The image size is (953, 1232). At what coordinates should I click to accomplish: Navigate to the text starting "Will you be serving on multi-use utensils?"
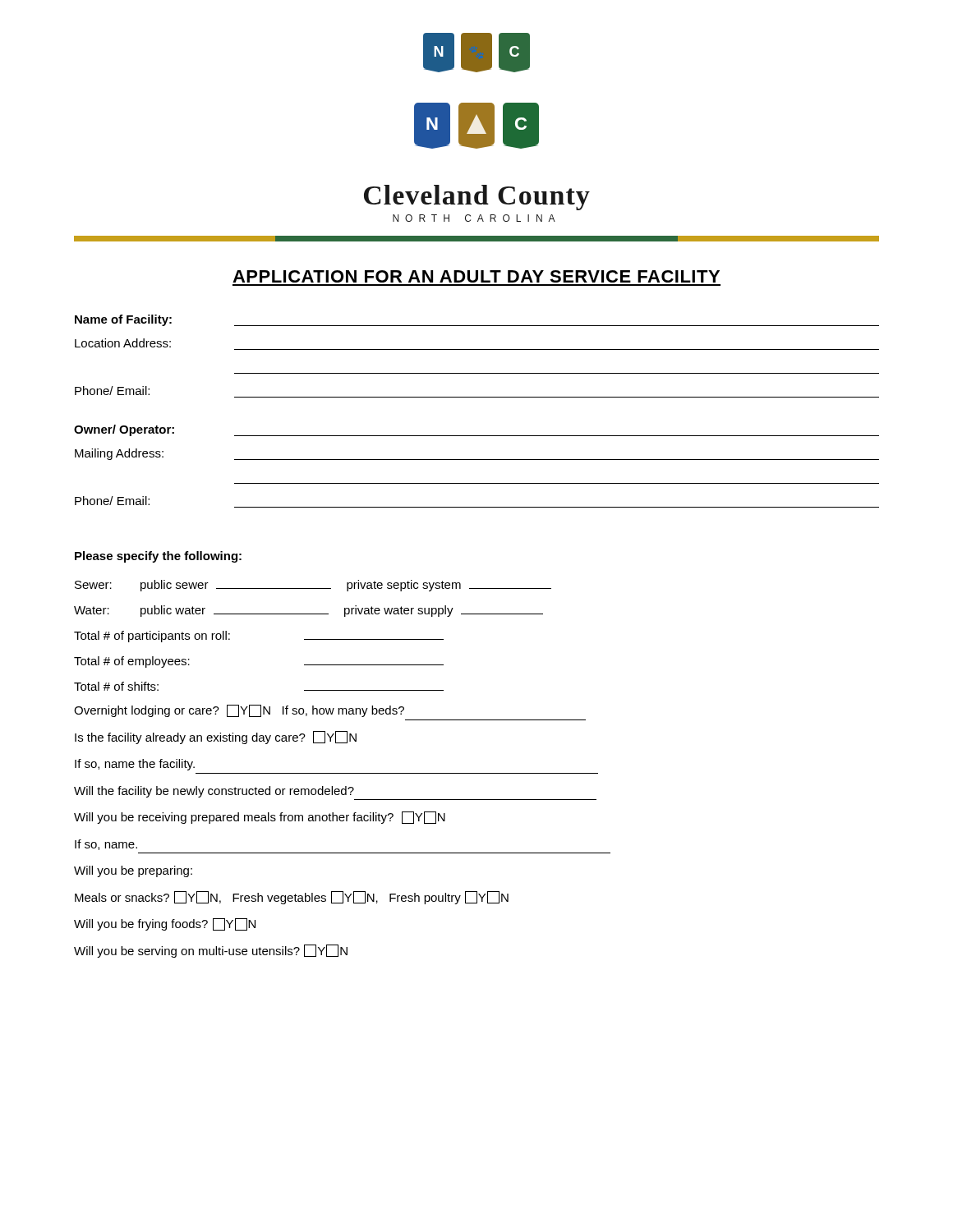(x=211, y=950)
